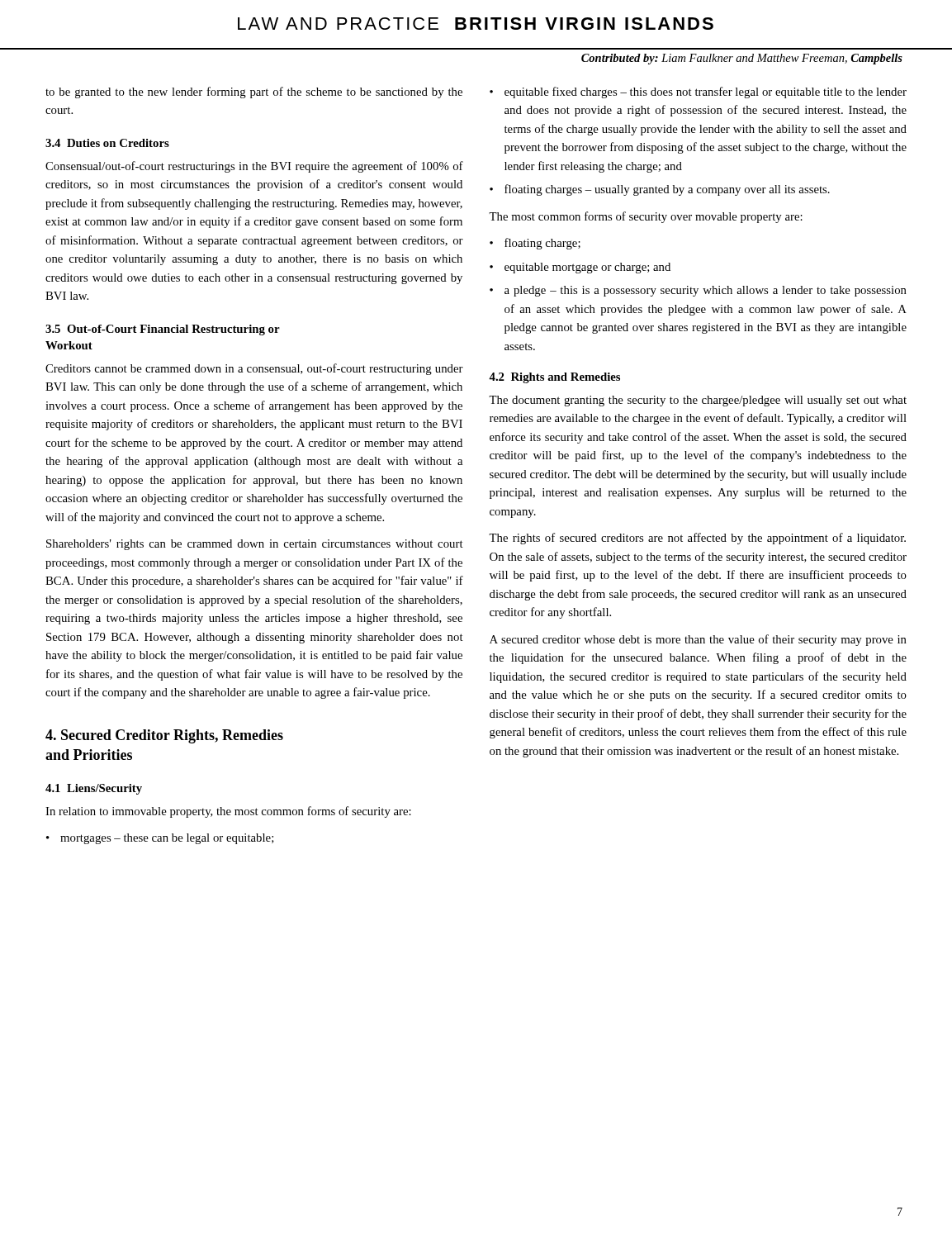
Task: Navigate to the text starting "floating charge;"
Action: click(x=542, y=243)
